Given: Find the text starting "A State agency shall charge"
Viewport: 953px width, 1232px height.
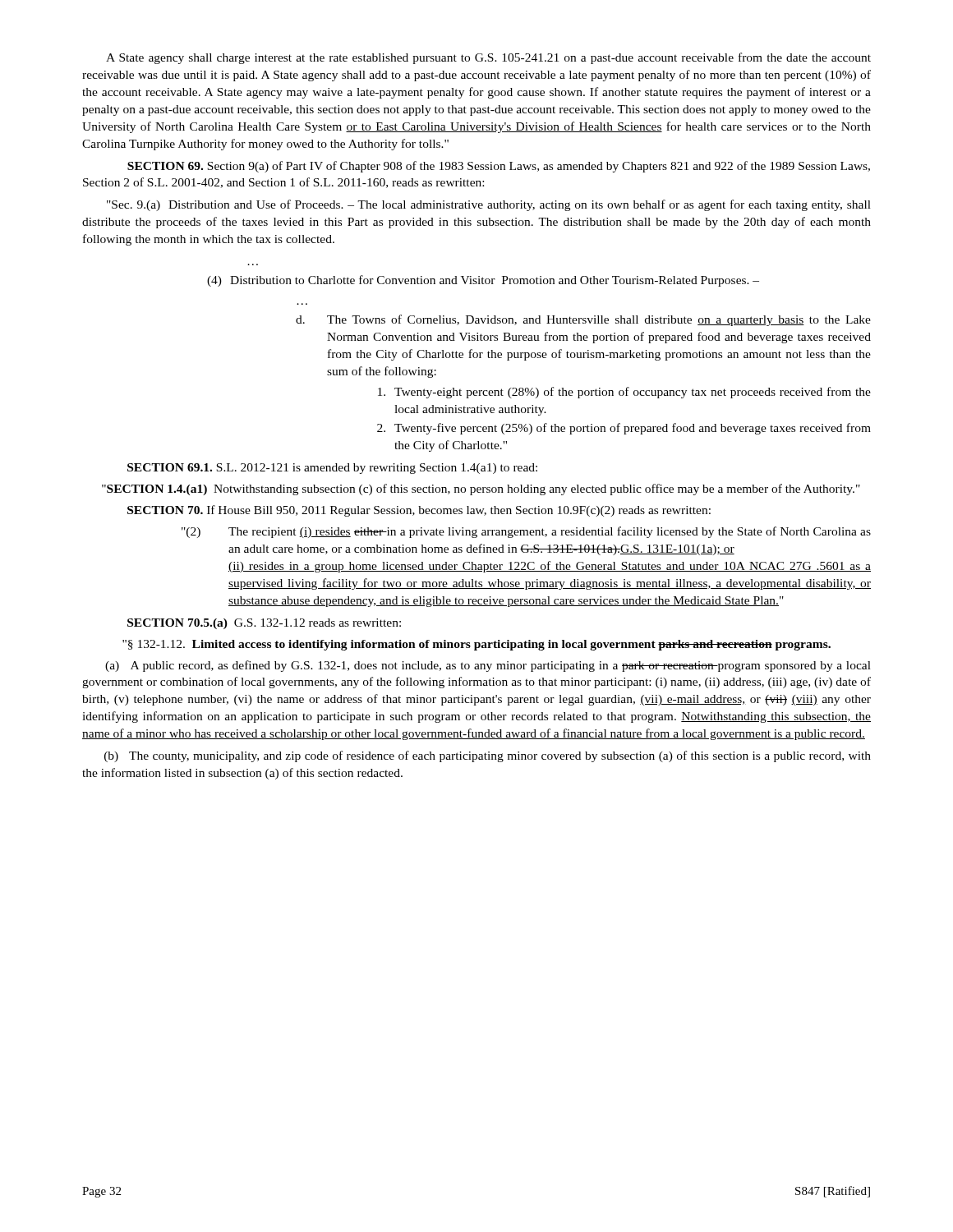Looking at the screenshot, I should pos(476,100).
